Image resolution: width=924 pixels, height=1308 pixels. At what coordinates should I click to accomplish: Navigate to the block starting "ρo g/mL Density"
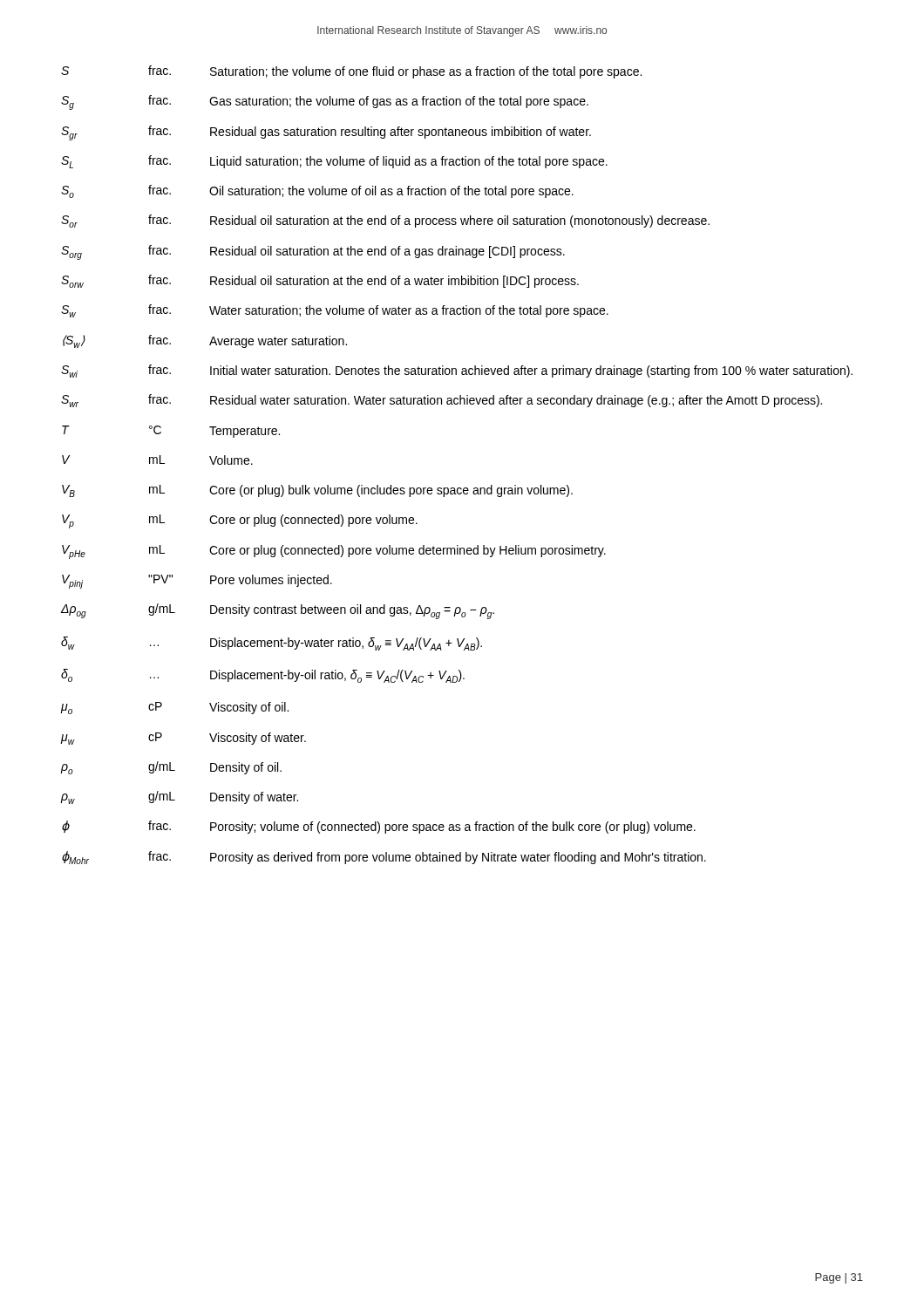[171, 768]
